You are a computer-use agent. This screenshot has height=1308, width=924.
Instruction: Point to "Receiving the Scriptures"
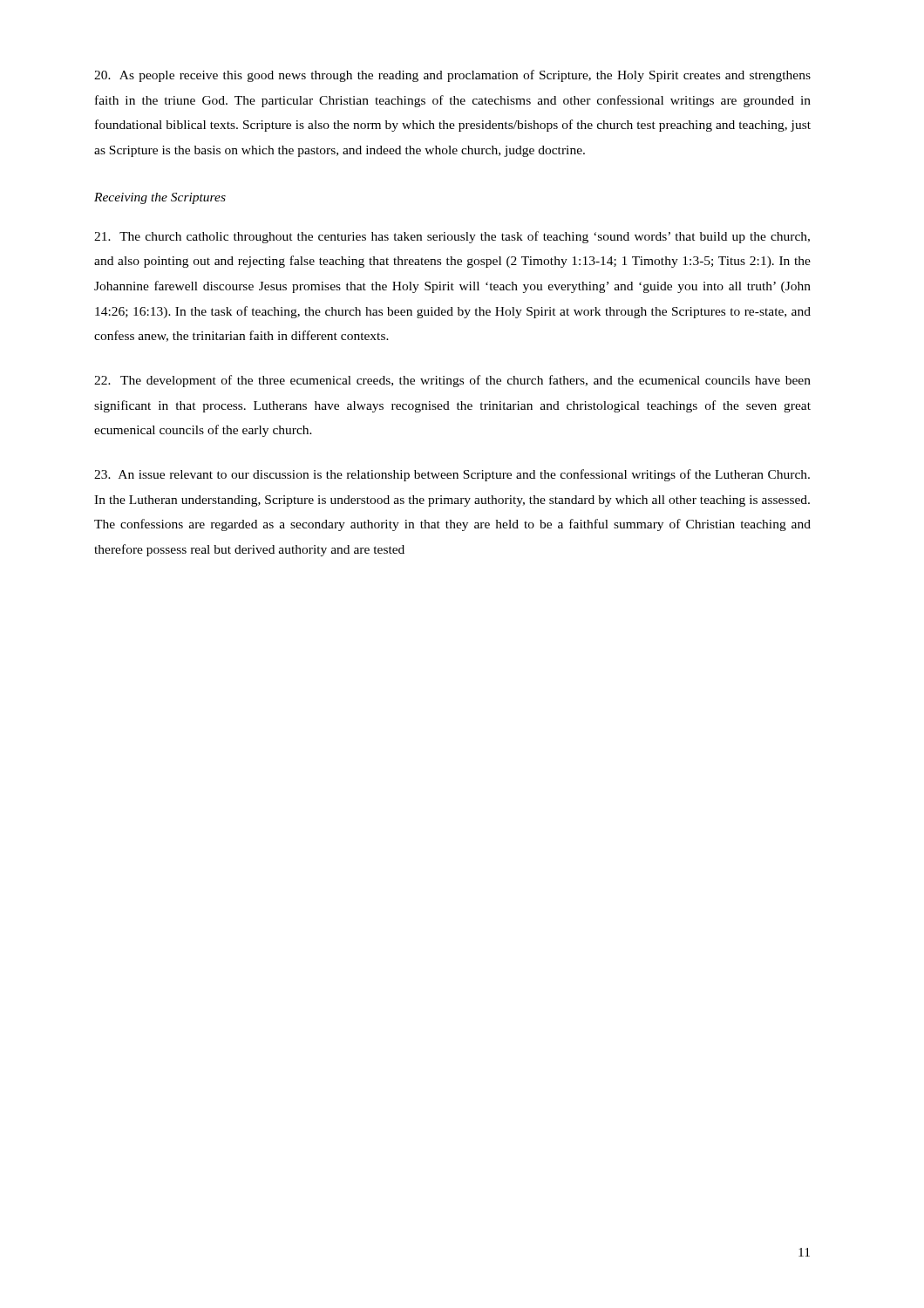160,196
